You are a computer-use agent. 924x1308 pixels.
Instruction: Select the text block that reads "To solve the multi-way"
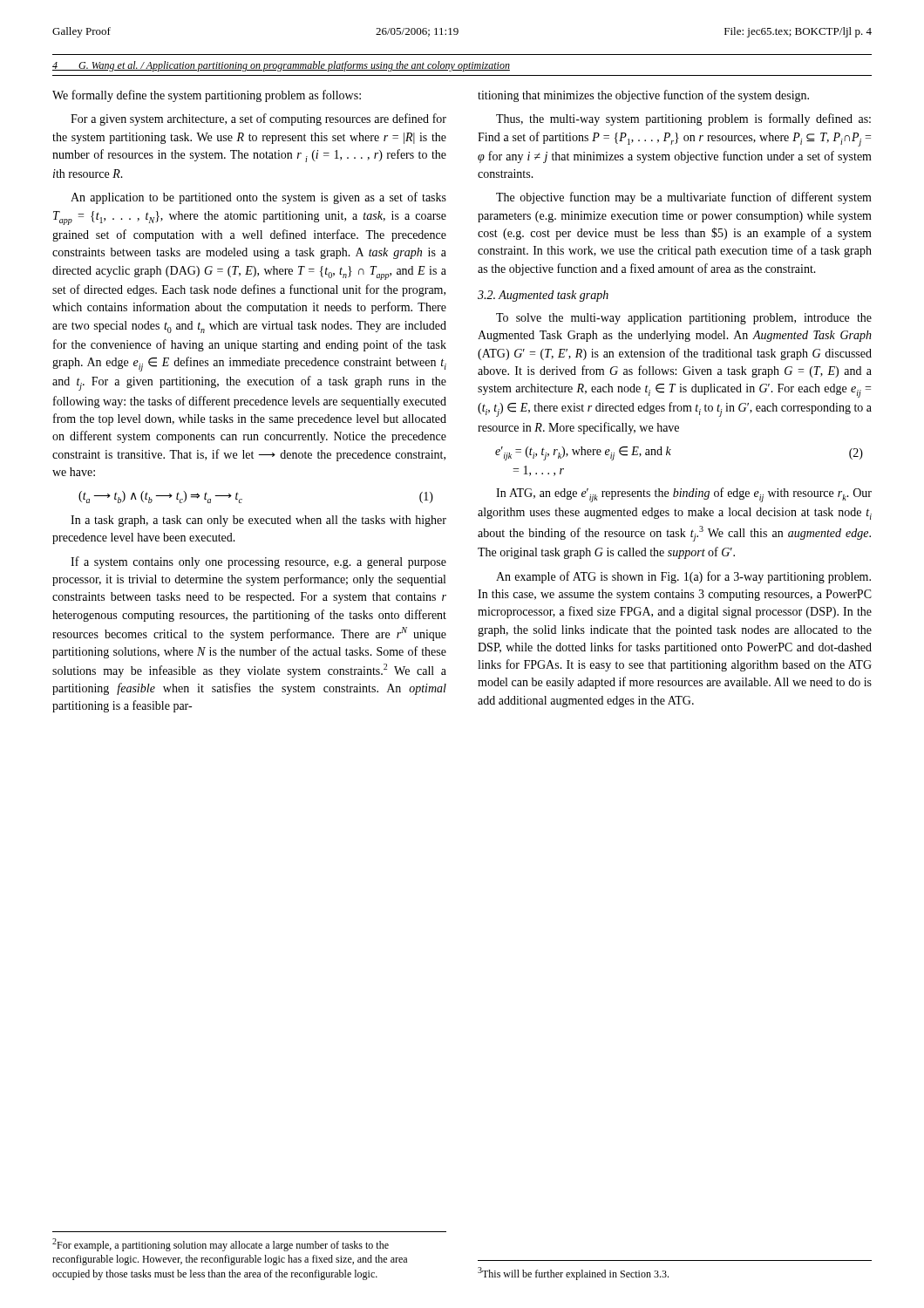(x=675, y=373)
